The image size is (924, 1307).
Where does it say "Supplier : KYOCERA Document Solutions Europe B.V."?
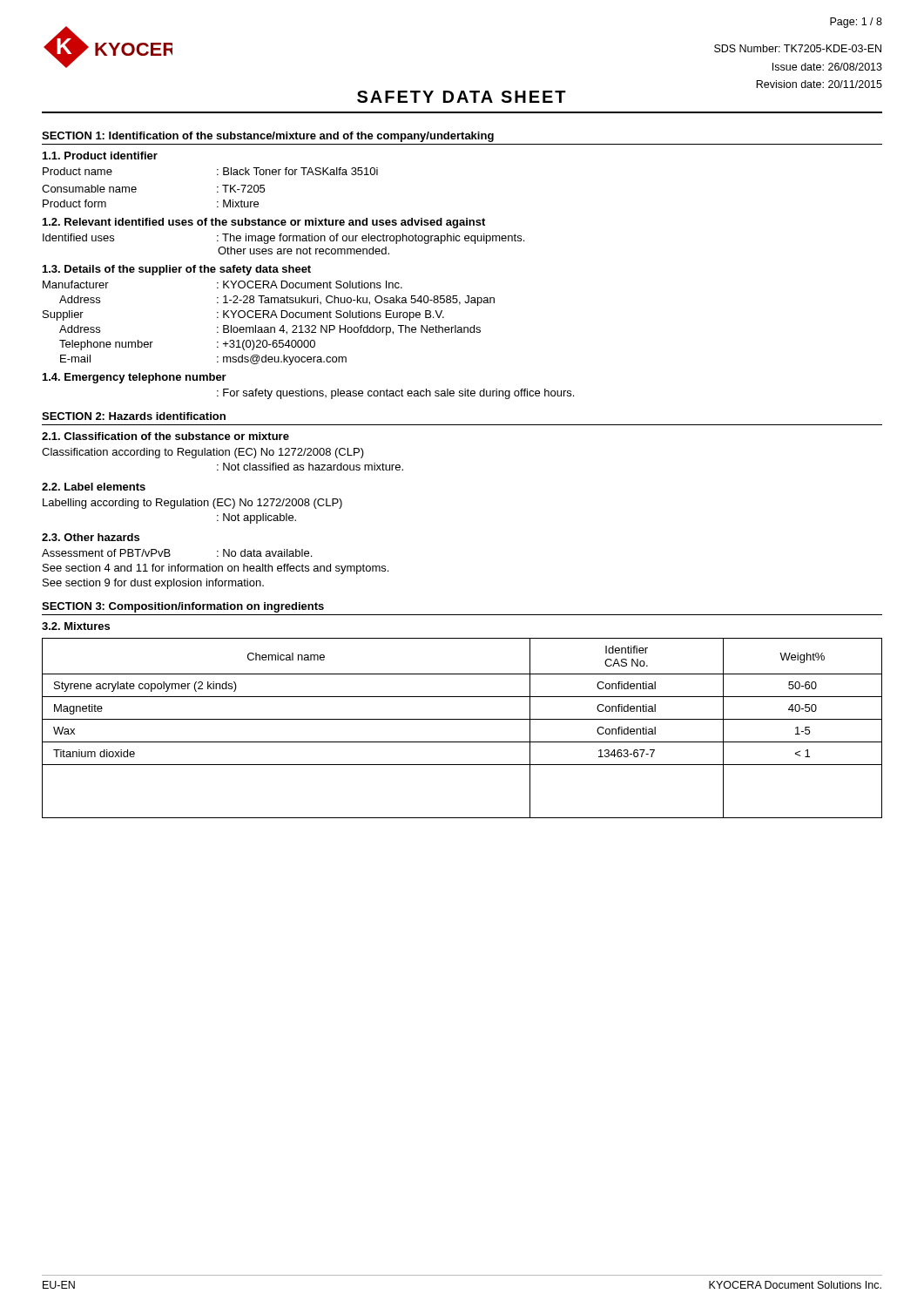243,314
